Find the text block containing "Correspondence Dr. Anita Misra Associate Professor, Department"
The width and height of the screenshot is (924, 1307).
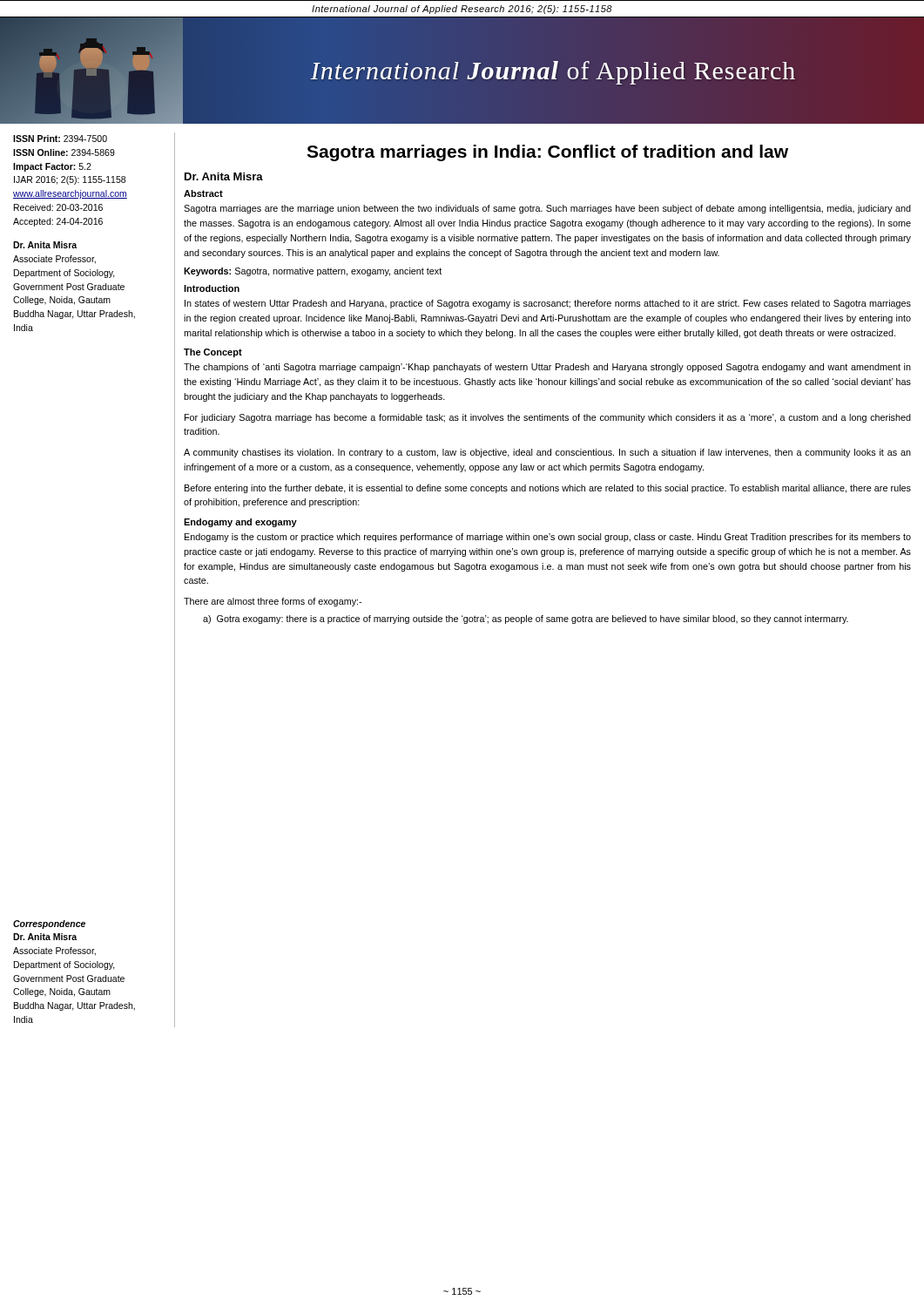point(88,972)
